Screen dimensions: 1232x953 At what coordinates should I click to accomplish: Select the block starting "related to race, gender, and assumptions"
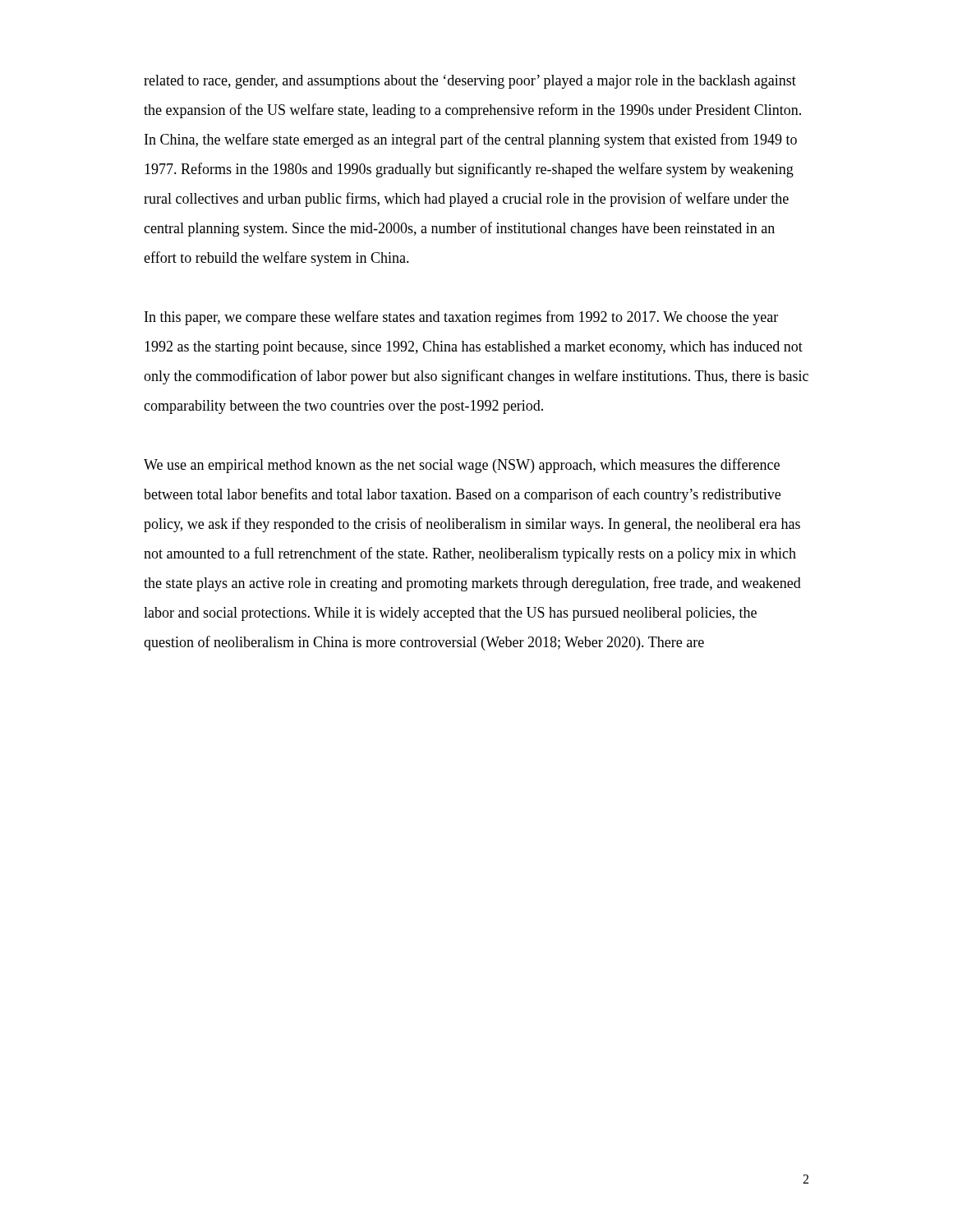[x=473, y=169]
